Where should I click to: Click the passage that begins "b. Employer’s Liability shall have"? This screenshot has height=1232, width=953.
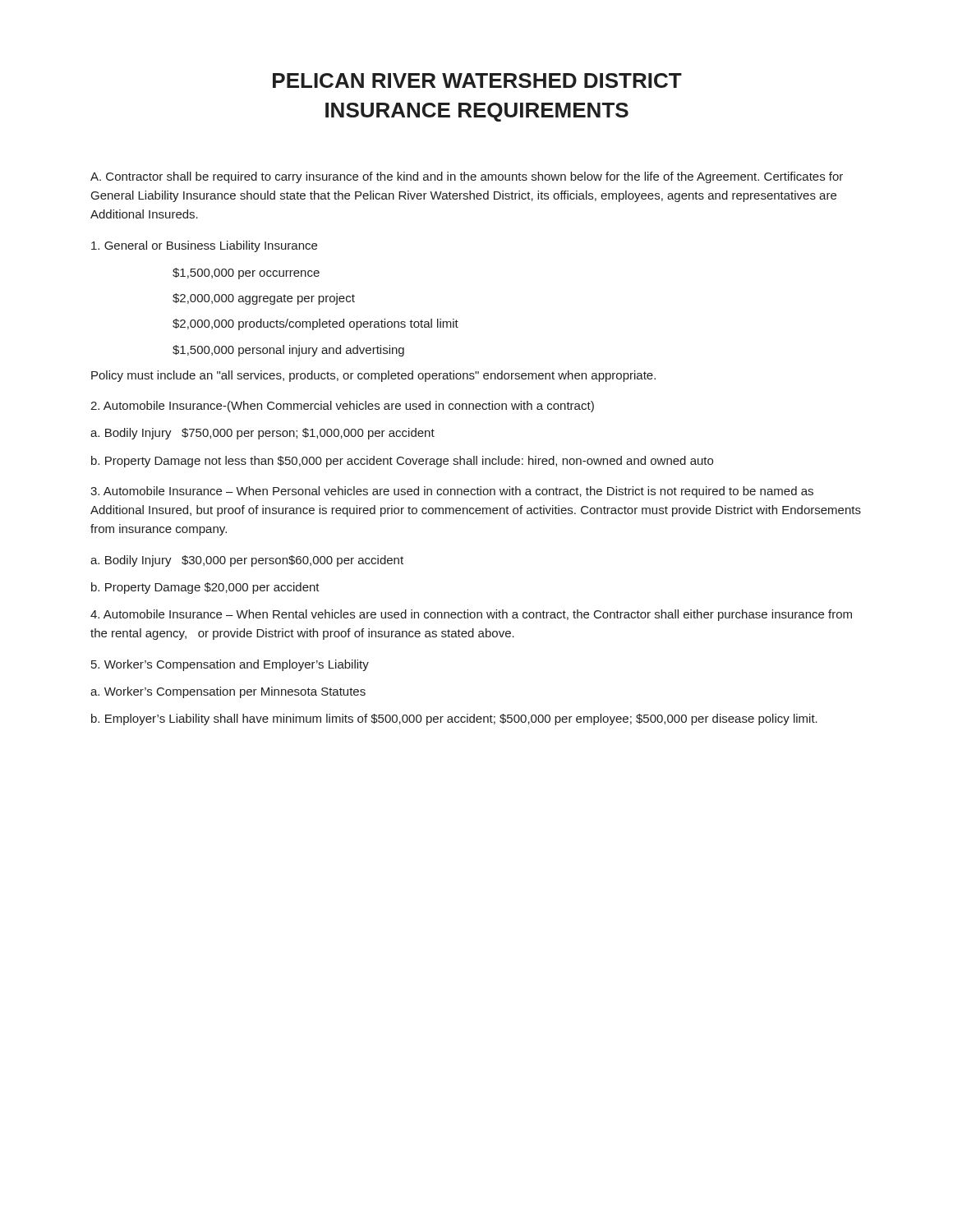pyautogui.click(x=454, y=718)
